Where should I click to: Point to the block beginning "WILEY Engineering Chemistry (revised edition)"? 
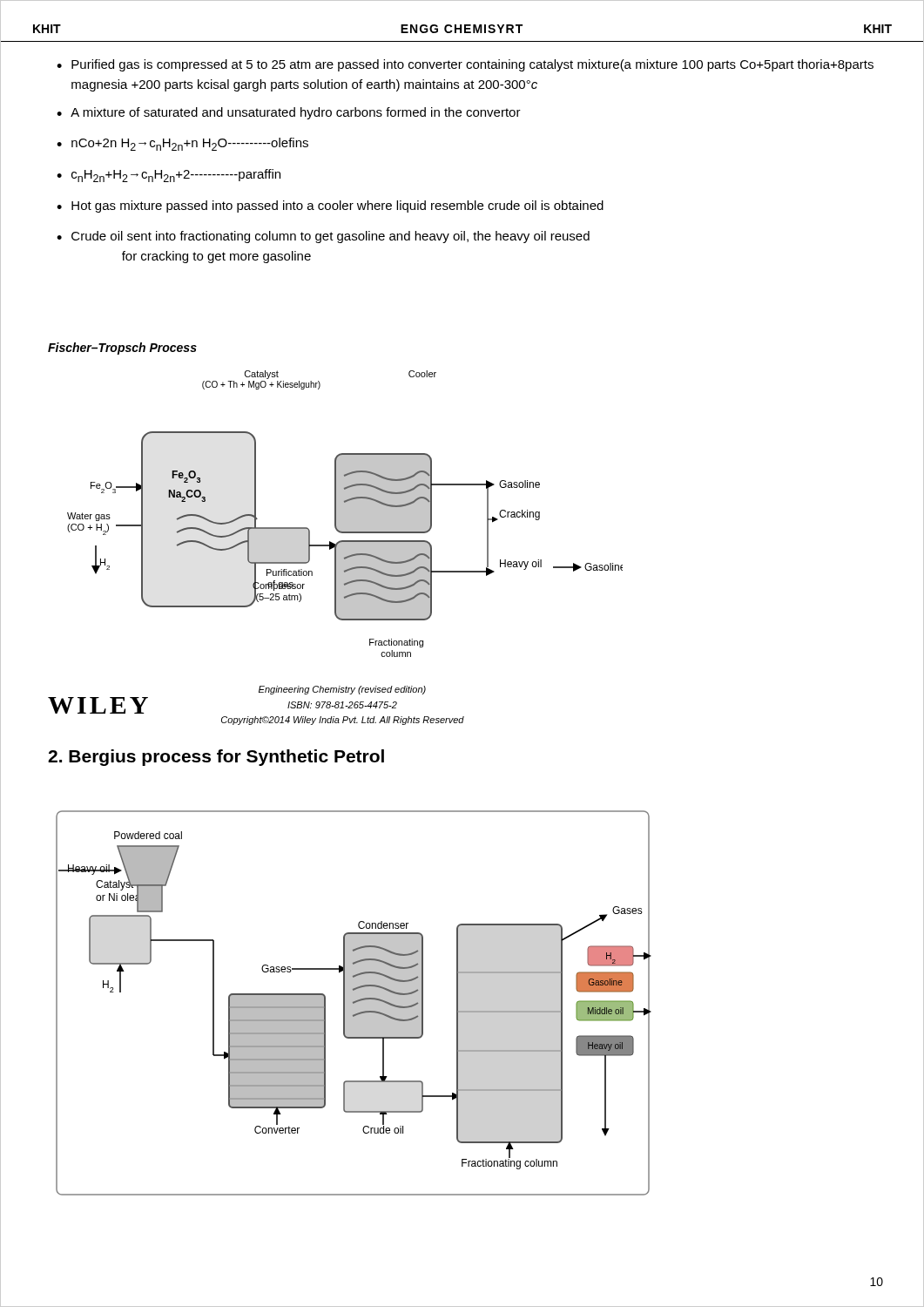coord(256,705)
